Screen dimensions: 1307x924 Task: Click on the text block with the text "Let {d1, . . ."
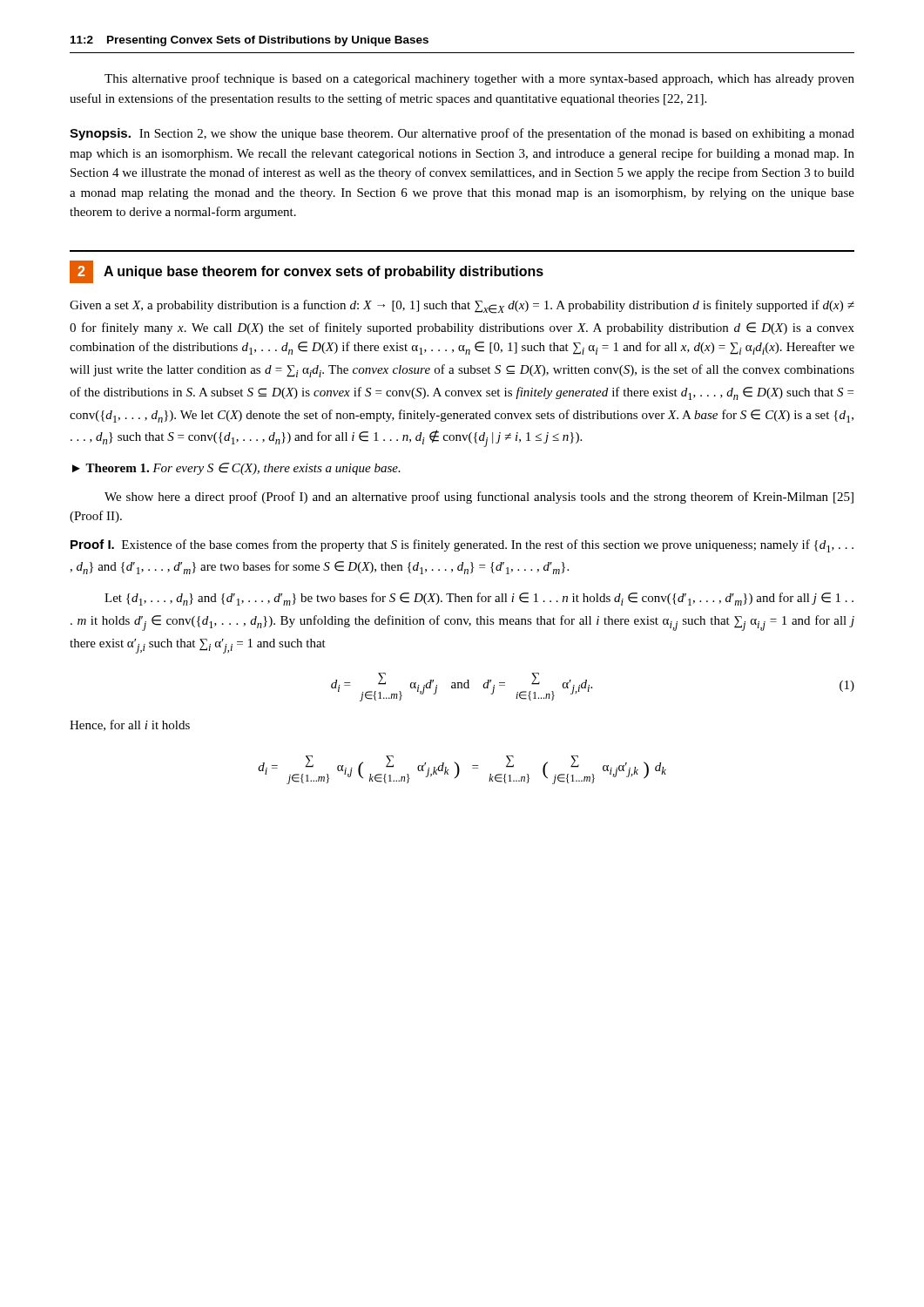[462, 622]
